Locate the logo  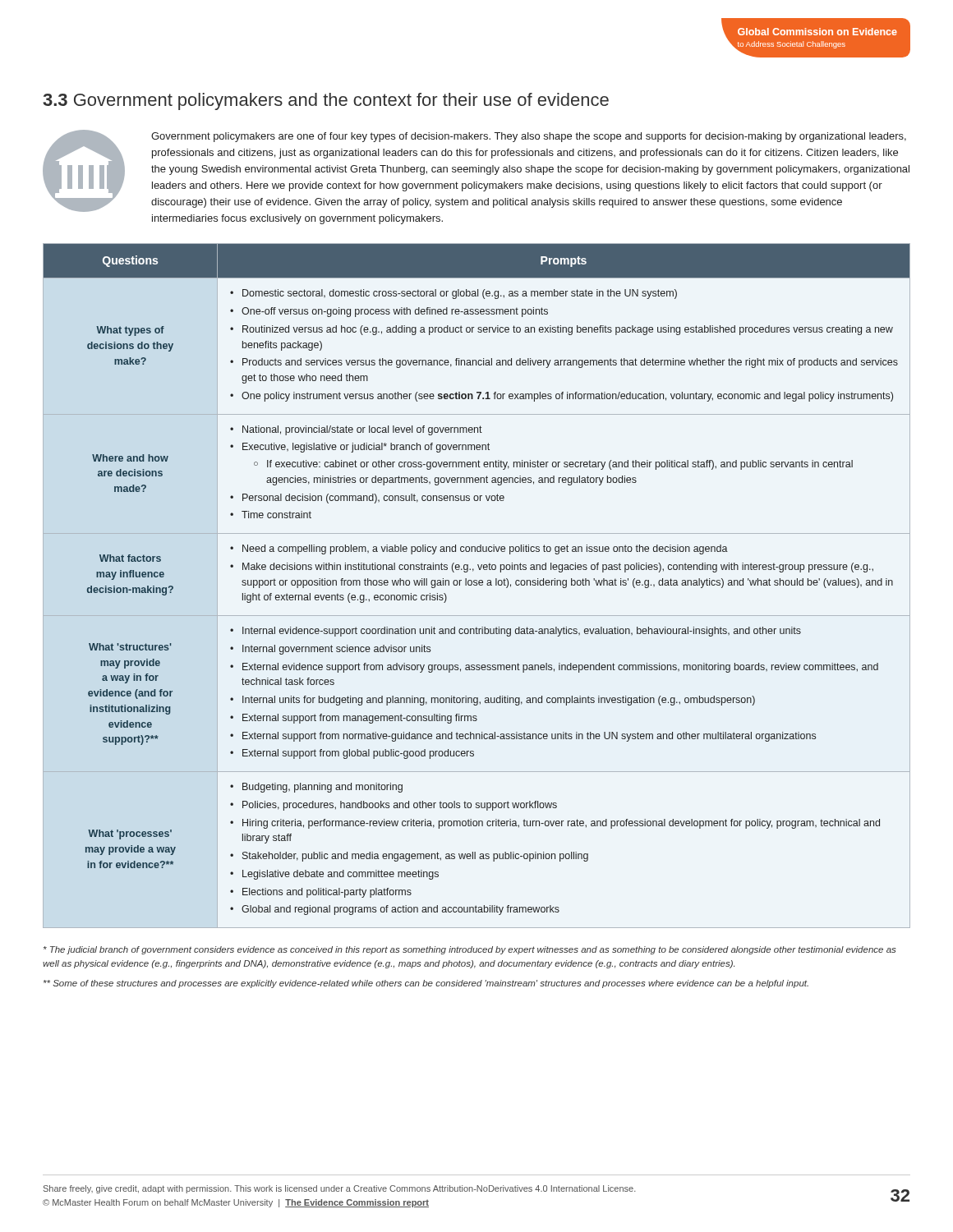816,38
